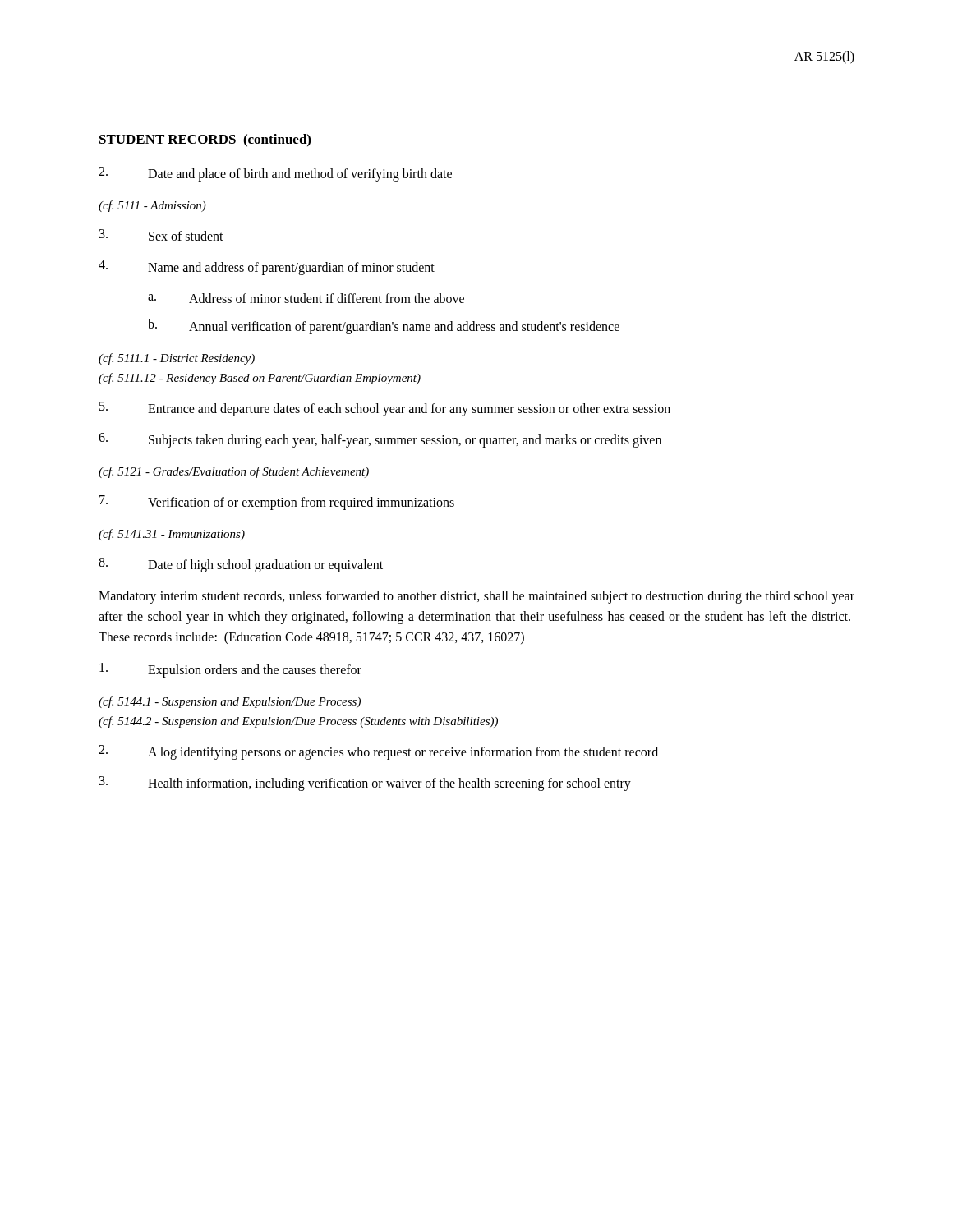Click the passage that begins "(cf. 5111.1 - District Residency)"
Viewport: 953px width, 1232px height.
click(x=260, y=368)
